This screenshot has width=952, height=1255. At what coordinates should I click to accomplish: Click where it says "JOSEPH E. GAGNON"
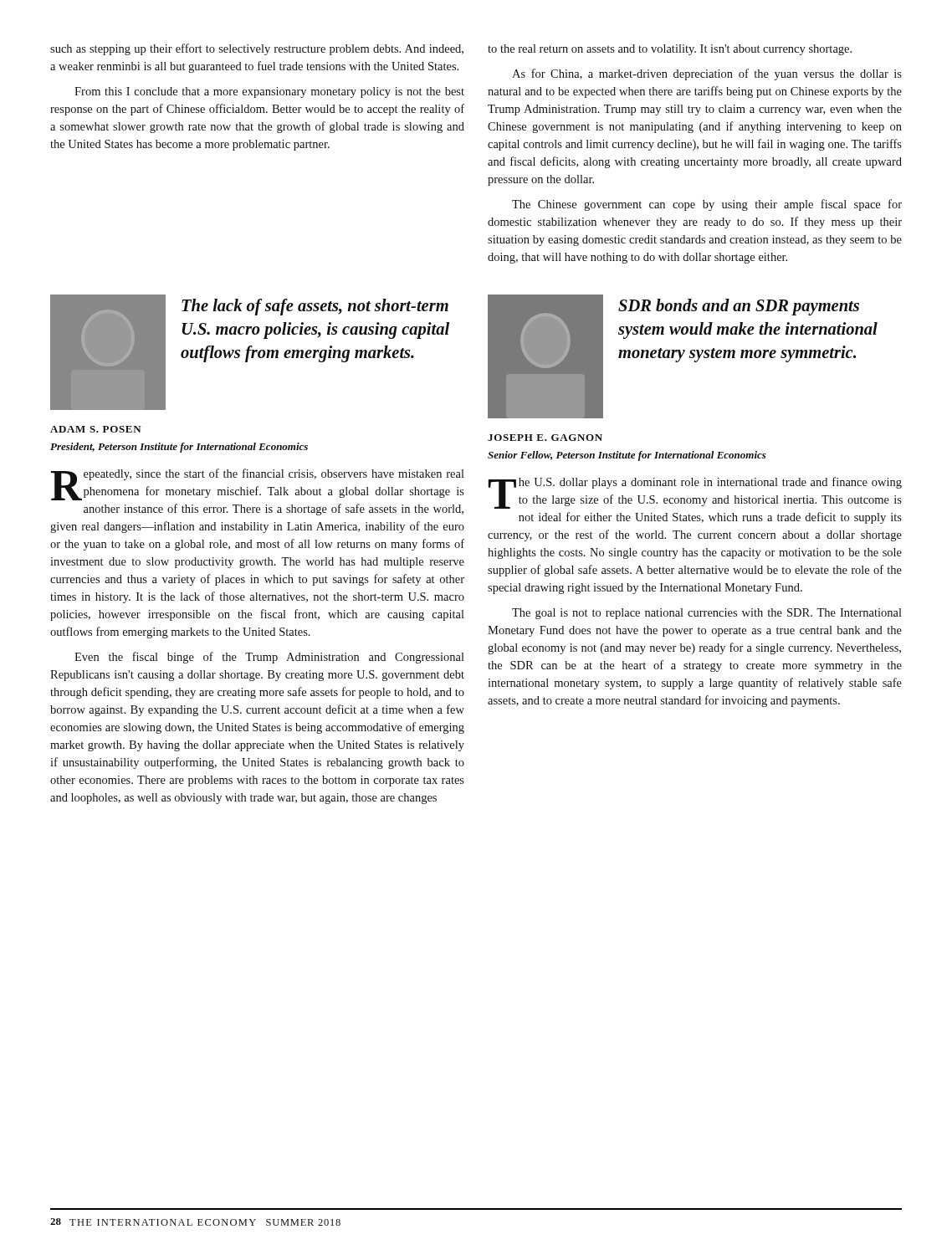click(x=545, y=438)
